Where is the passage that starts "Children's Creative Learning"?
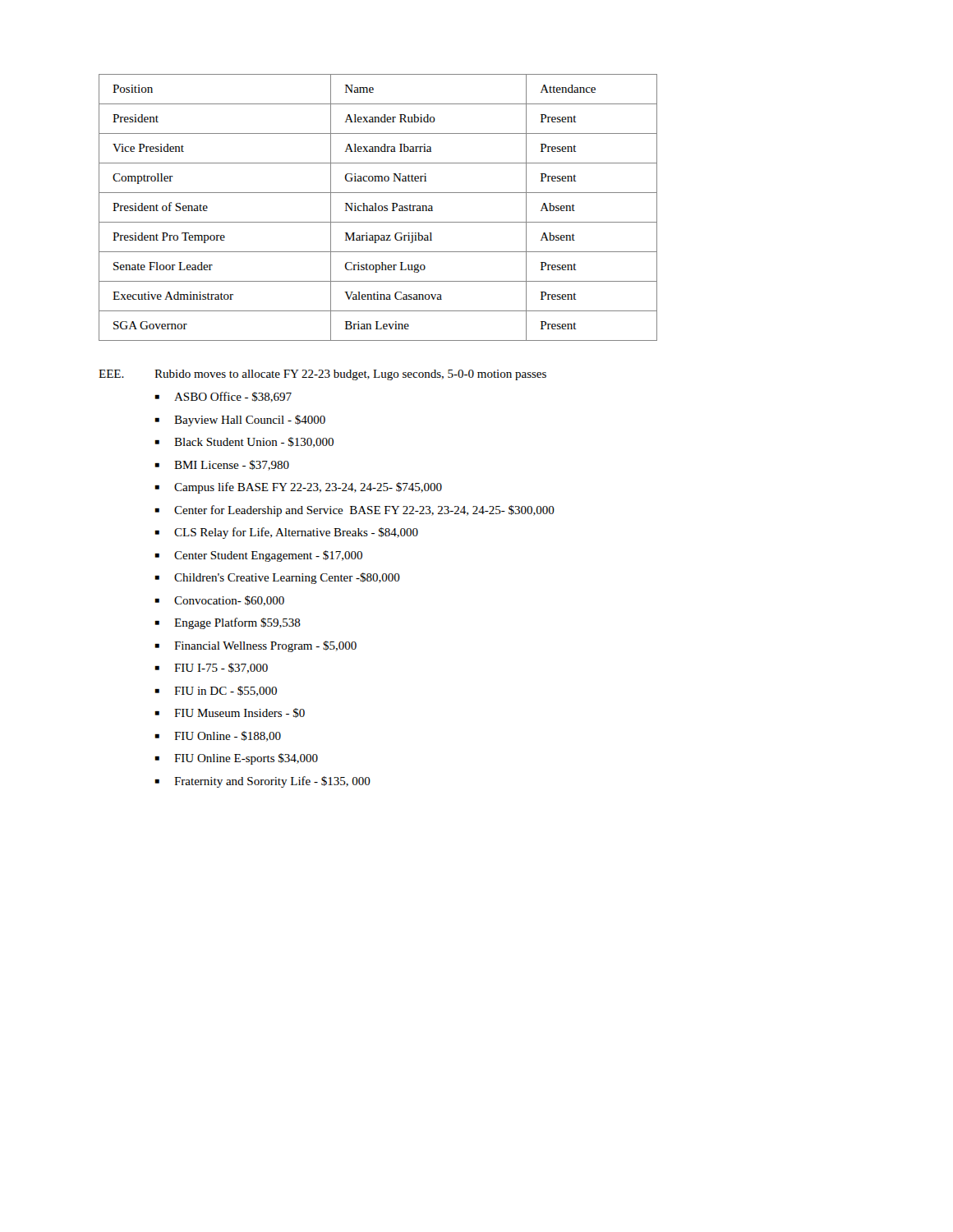The height and width of the screenshot is (1232, 953). [287, 577]
